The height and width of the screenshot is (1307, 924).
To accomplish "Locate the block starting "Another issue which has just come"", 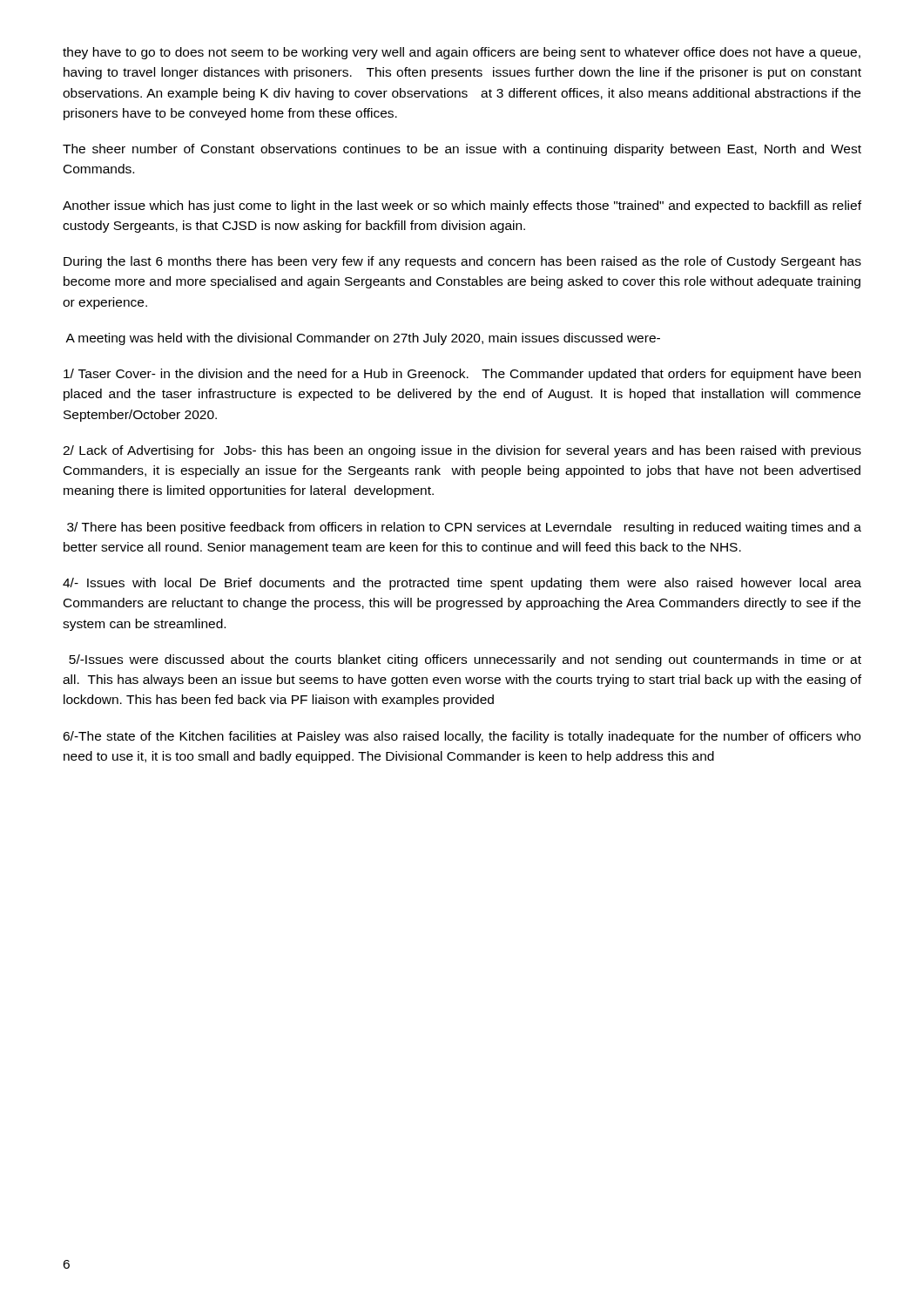I will [462, 215].
